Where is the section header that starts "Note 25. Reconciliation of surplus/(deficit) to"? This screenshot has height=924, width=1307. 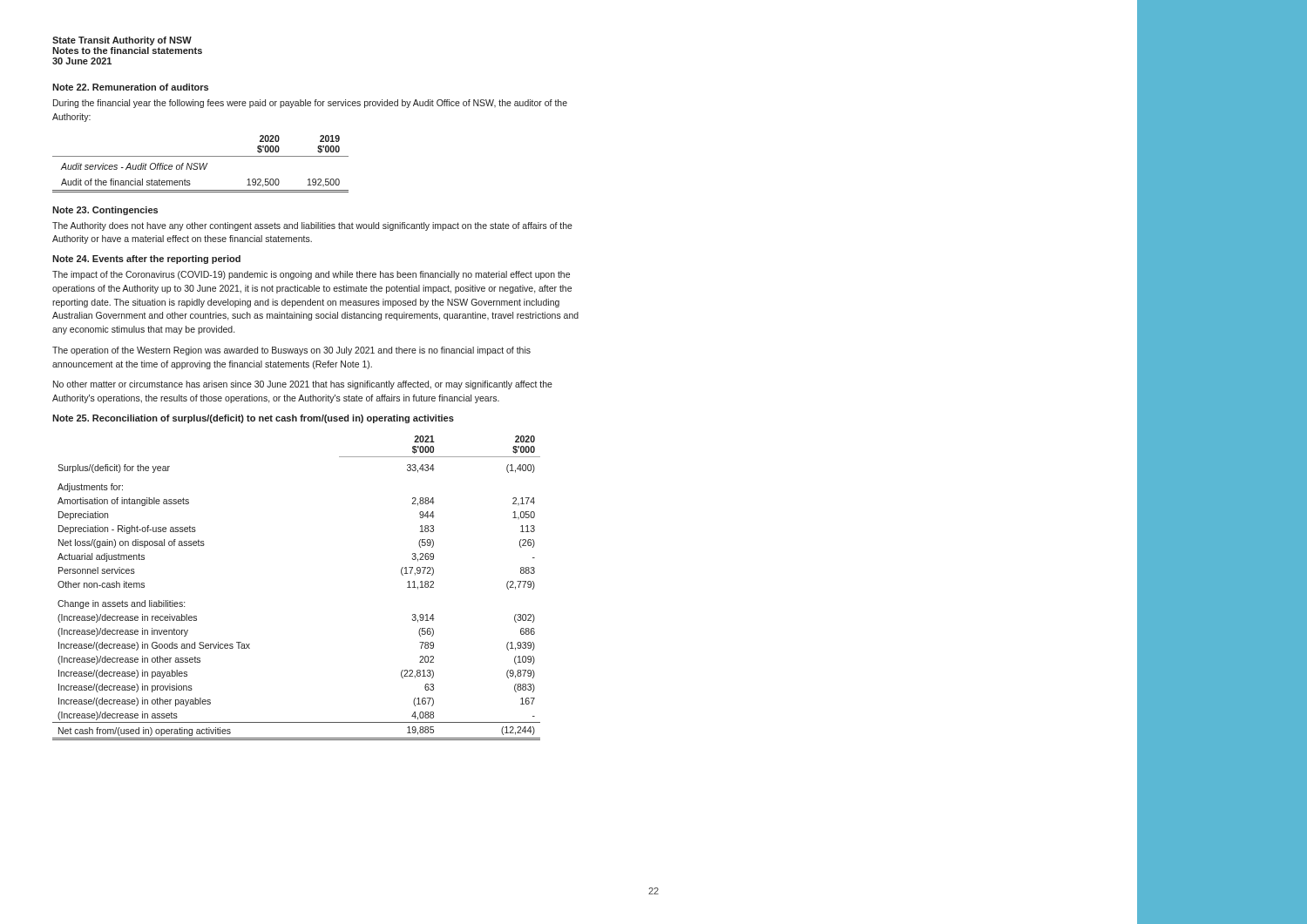point(253,418)
